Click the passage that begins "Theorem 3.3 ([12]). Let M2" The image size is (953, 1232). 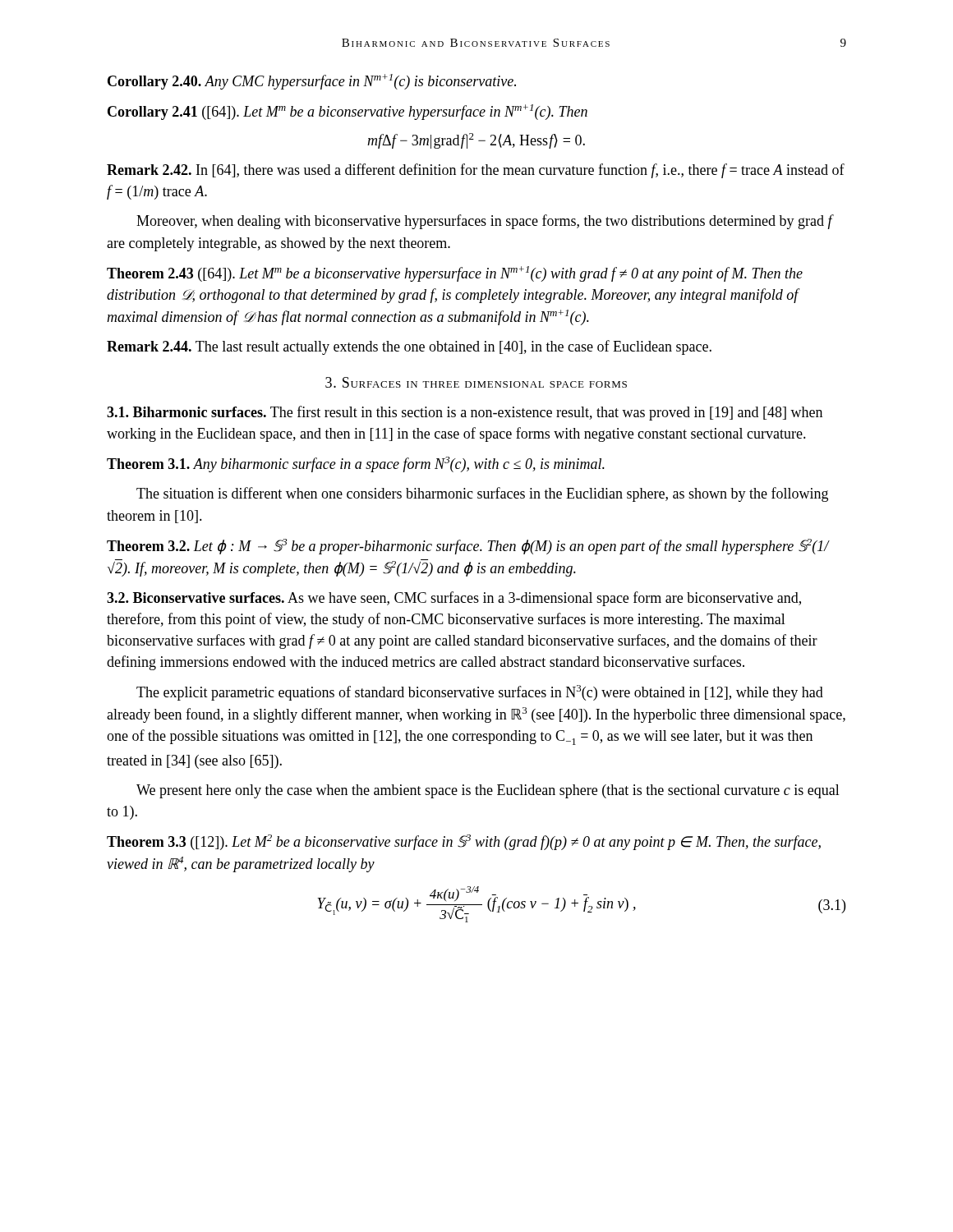pyautogui.click(x=464, y=852)
